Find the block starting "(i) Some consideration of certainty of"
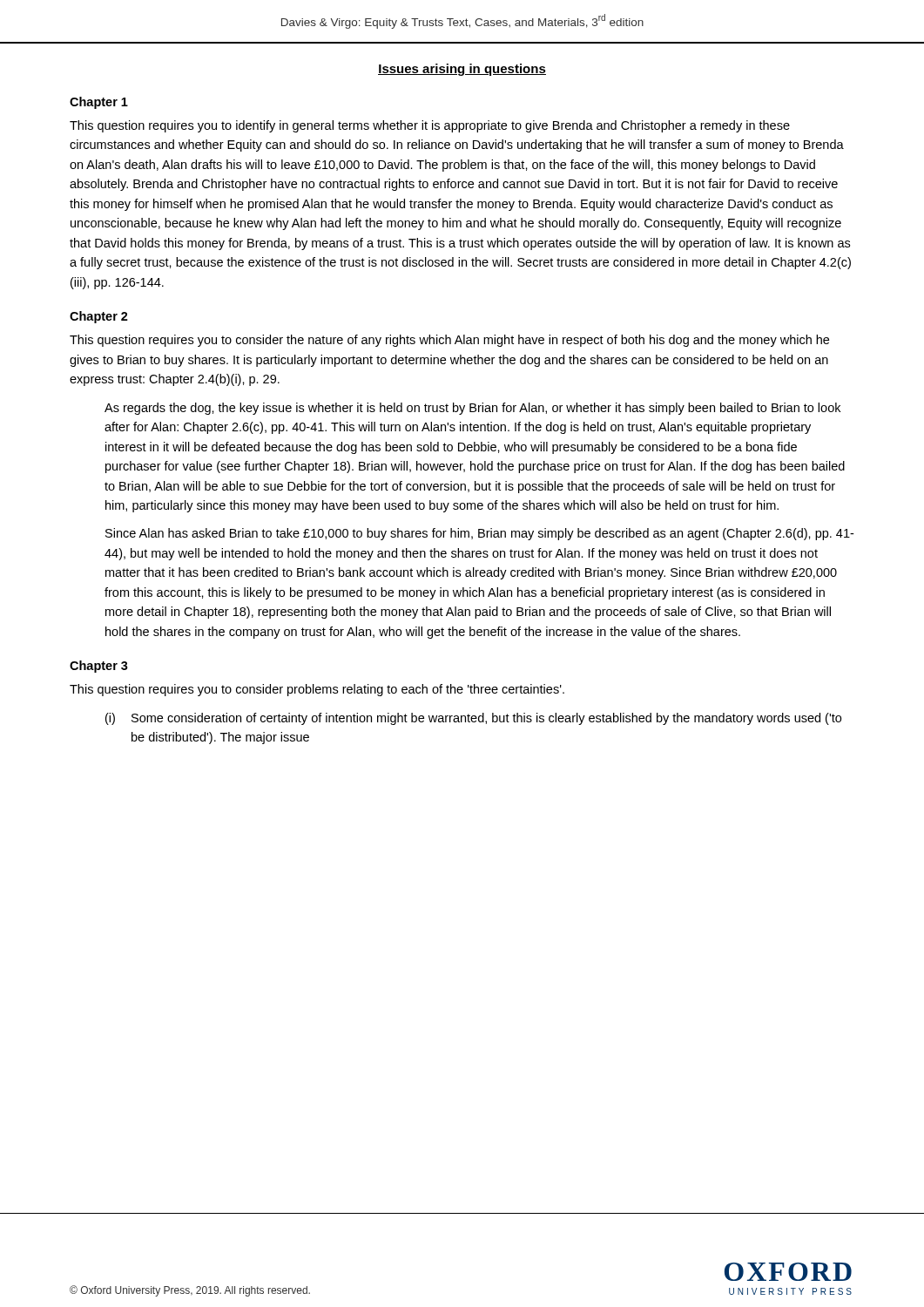 click(479, 728)
